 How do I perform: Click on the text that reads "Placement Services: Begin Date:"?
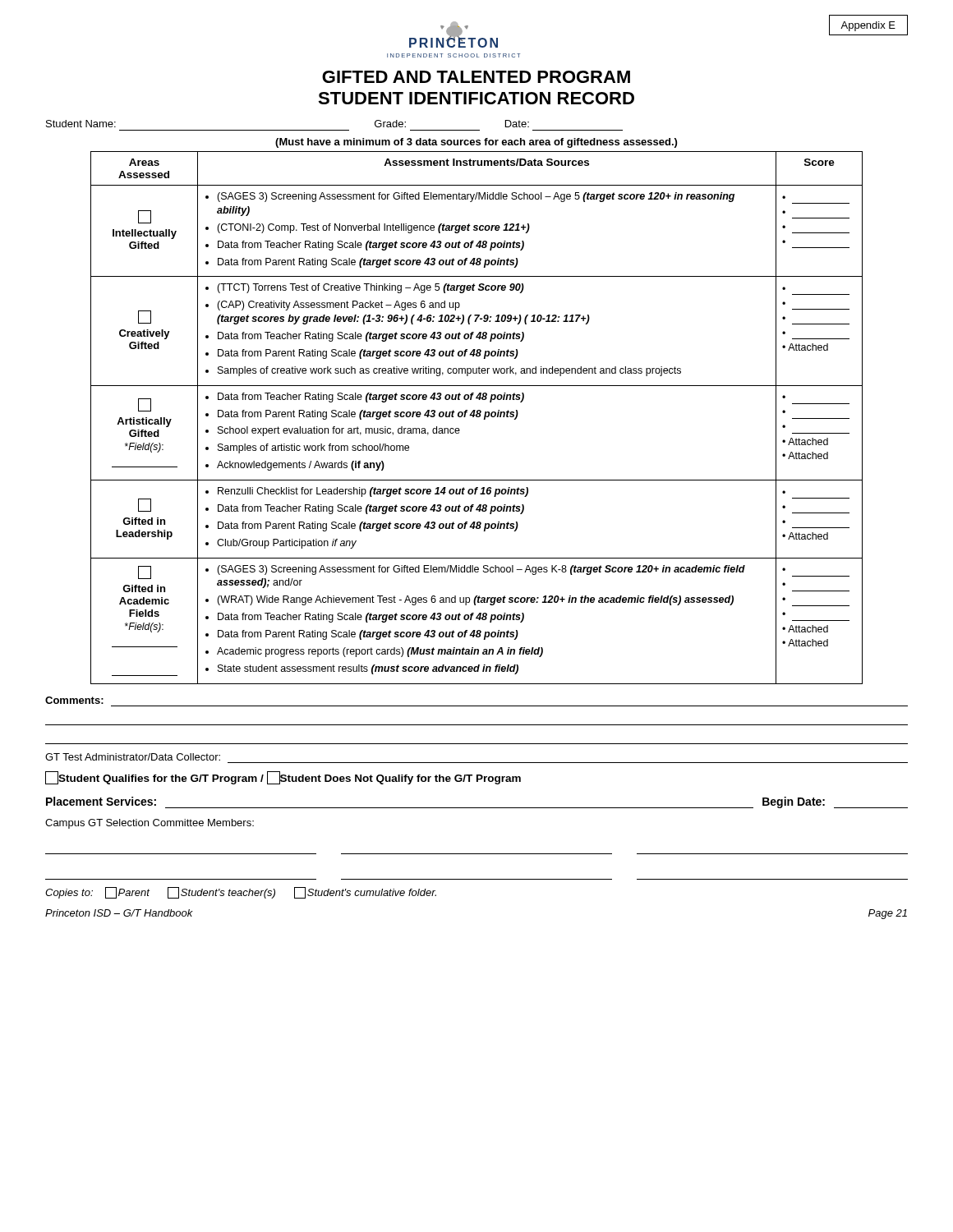(476, 801)
